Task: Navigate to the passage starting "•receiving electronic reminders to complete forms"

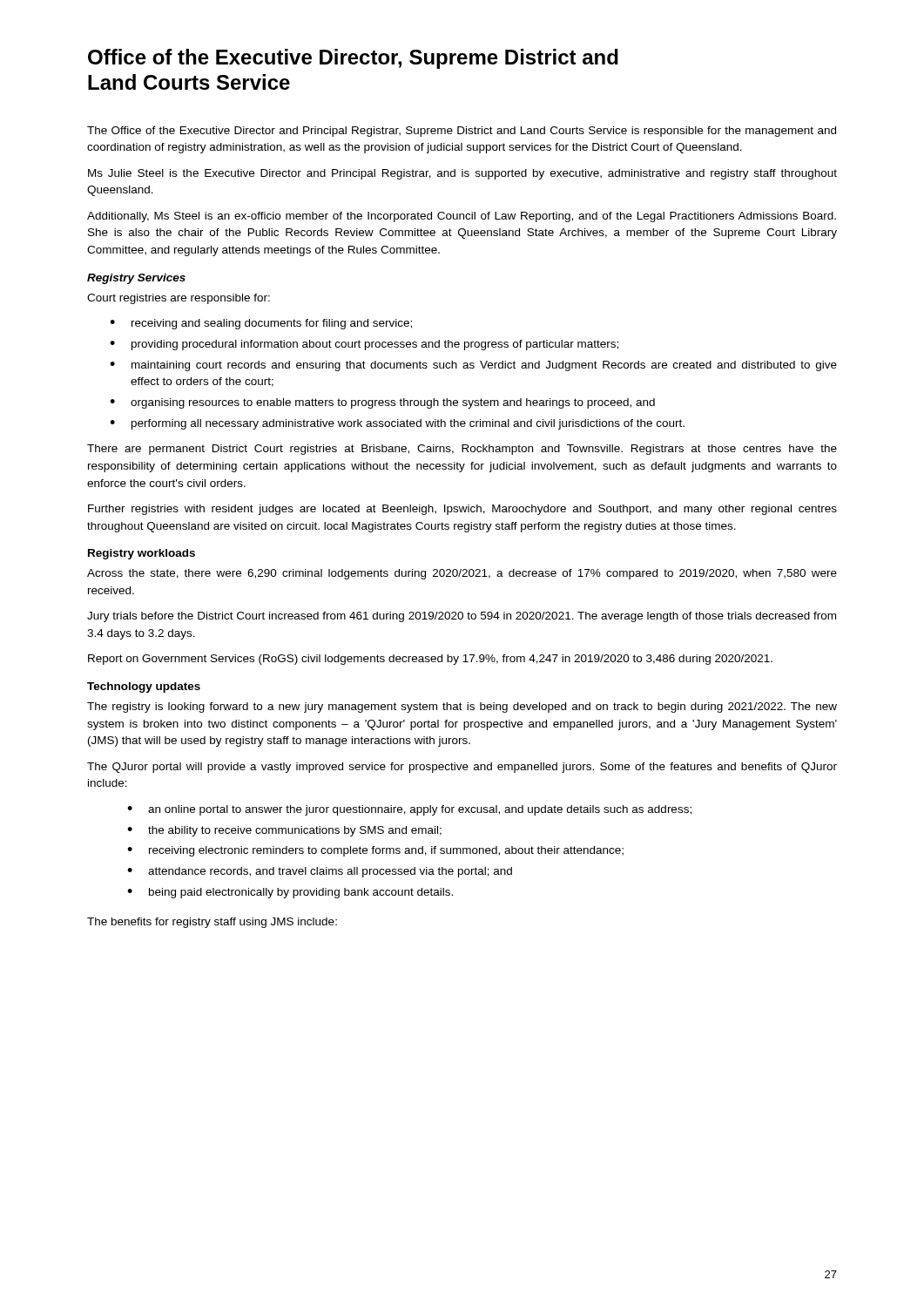Action: (482, 851)
